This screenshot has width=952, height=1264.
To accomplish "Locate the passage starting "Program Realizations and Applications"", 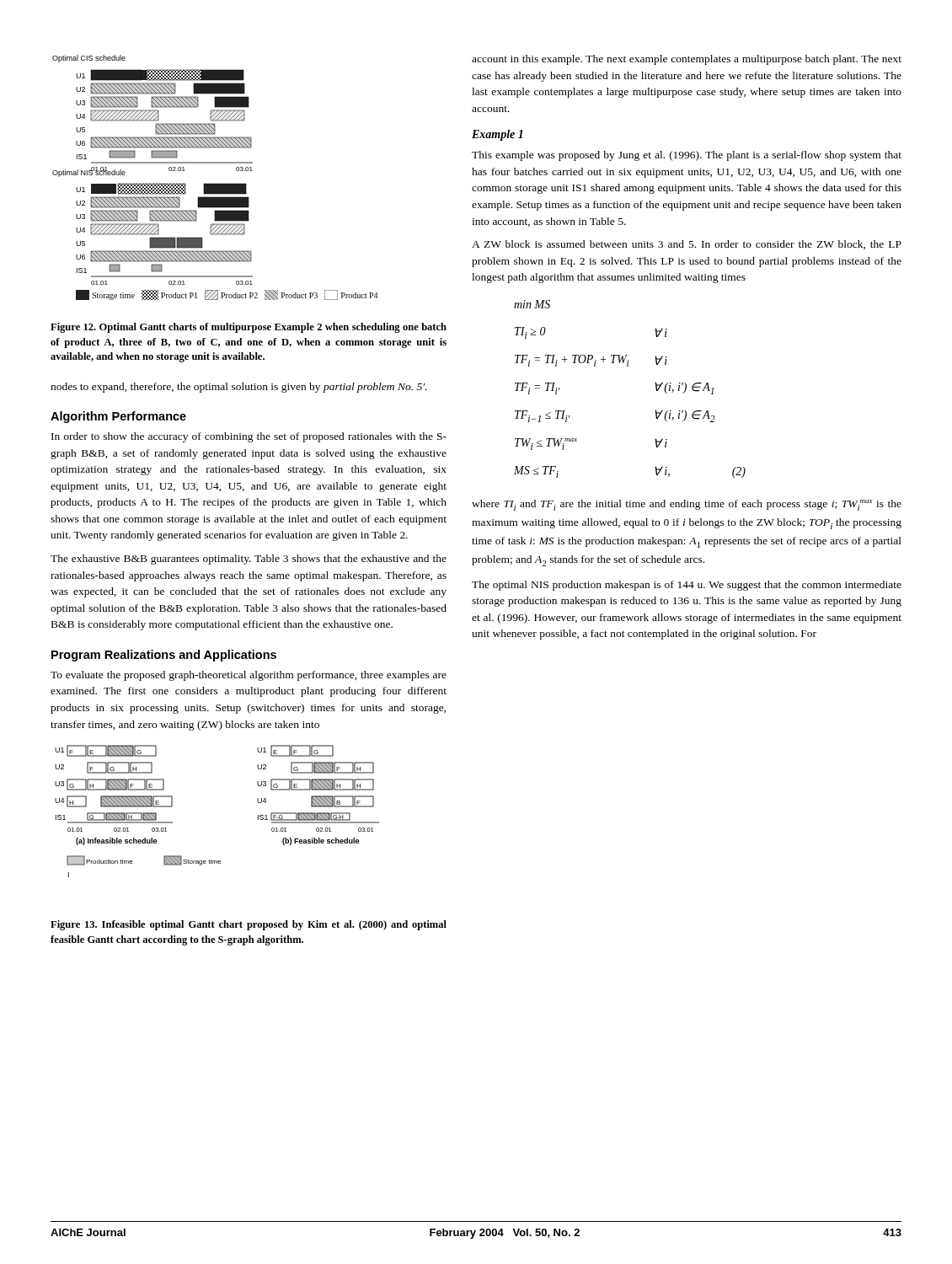I will click(164, 655).
